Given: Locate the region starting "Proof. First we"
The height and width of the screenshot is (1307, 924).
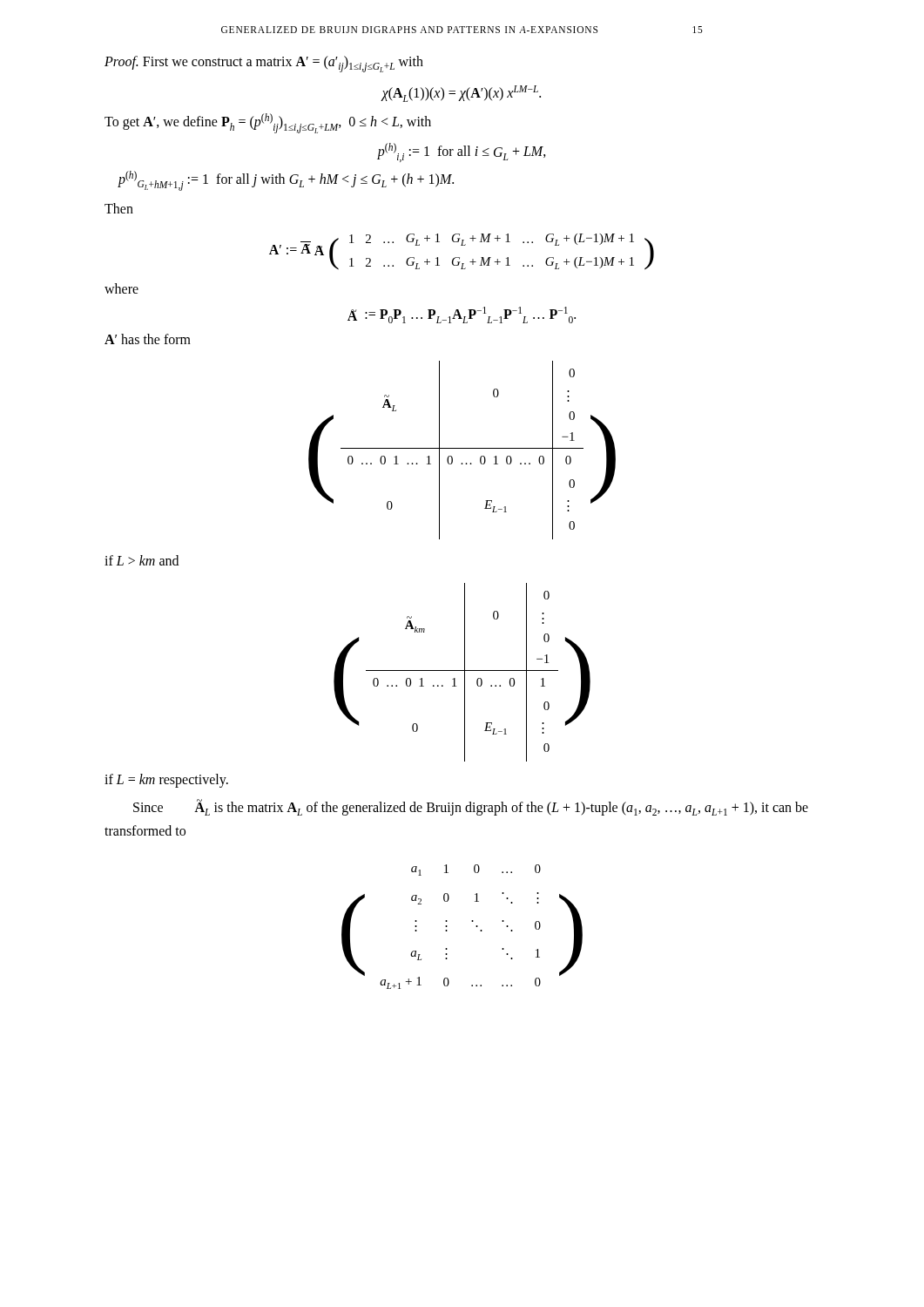Looking at the screenshot, I should pyautogui.click(x=264, y=64).
